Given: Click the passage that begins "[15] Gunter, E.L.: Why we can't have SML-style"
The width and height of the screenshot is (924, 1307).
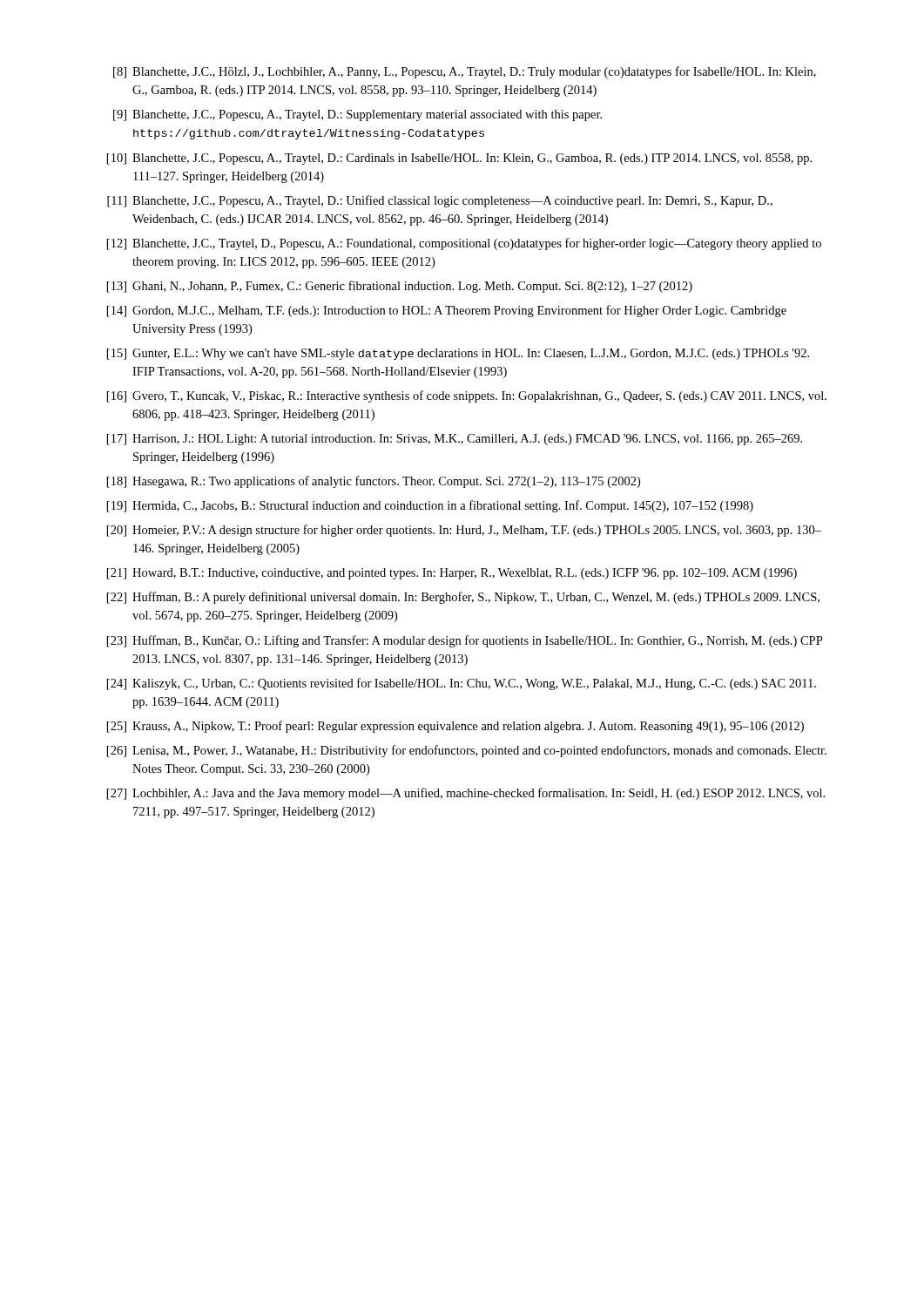Looking at the screenshot, I should coord(462,363).
